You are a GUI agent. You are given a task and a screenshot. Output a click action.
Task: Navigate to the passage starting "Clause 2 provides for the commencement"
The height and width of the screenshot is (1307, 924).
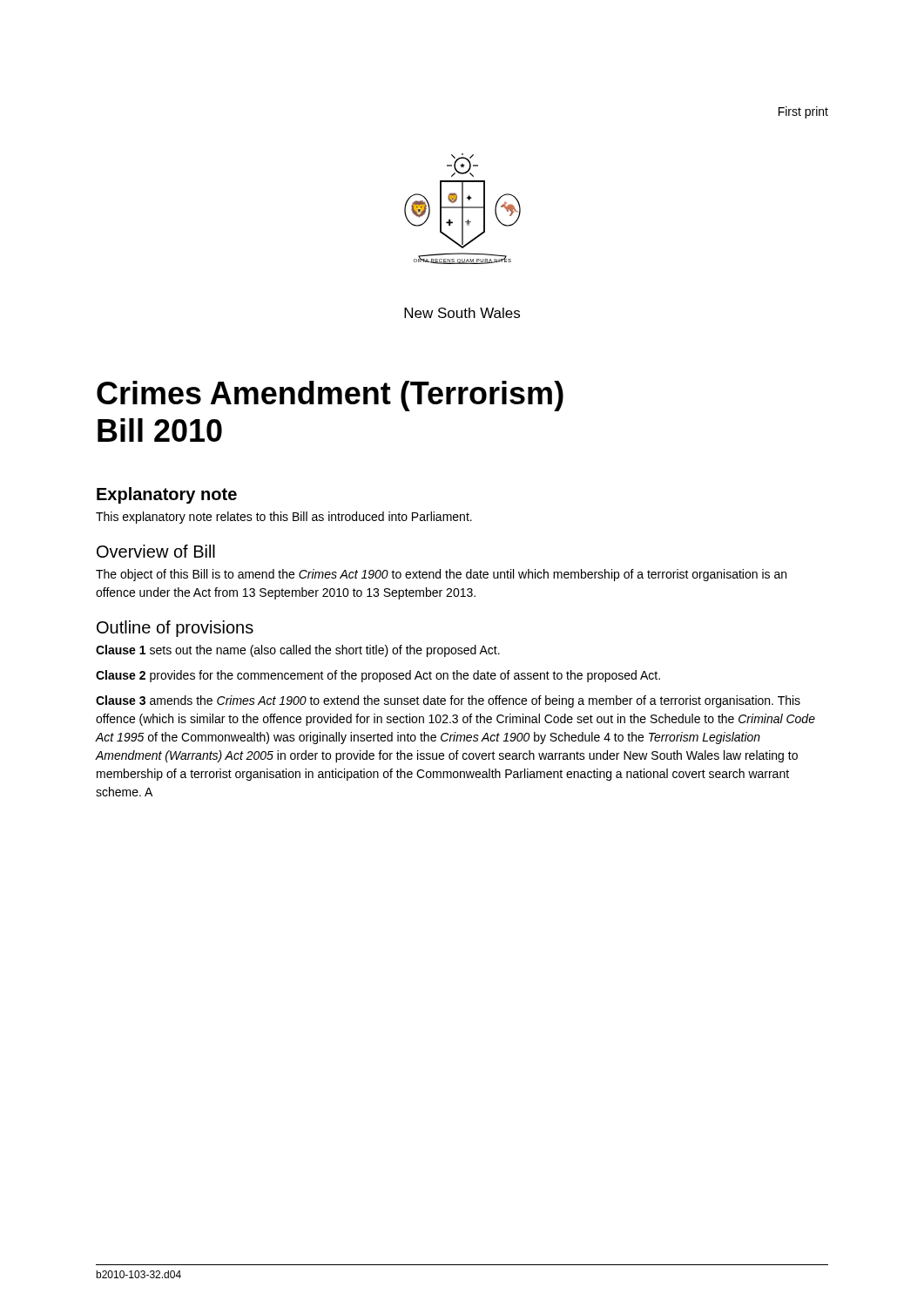coord(378,676)
